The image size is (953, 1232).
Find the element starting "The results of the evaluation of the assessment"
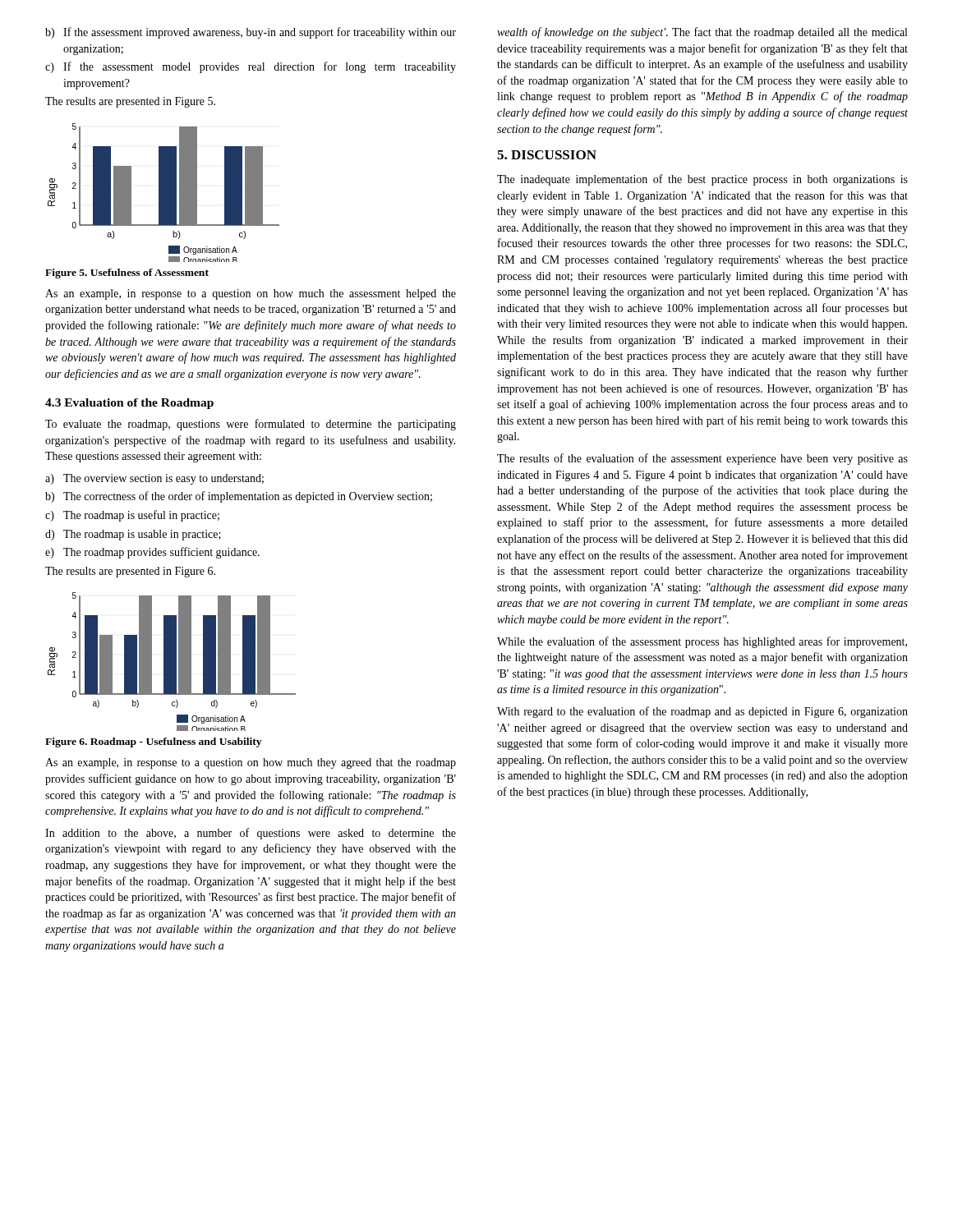pyautogui.click(x=702, y=539)
